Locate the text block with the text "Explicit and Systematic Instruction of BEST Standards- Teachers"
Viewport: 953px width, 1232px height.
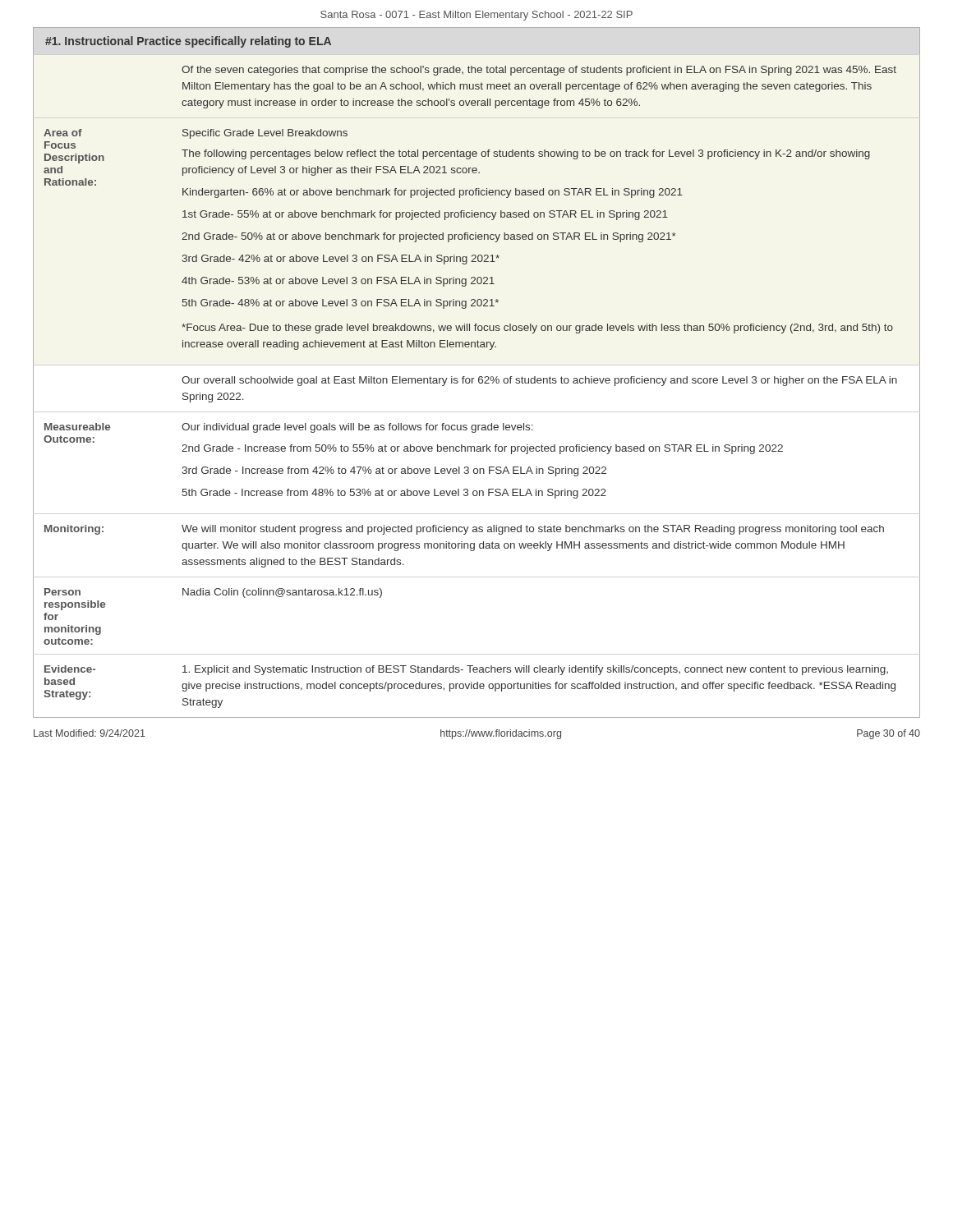click(x=539, y=686)
